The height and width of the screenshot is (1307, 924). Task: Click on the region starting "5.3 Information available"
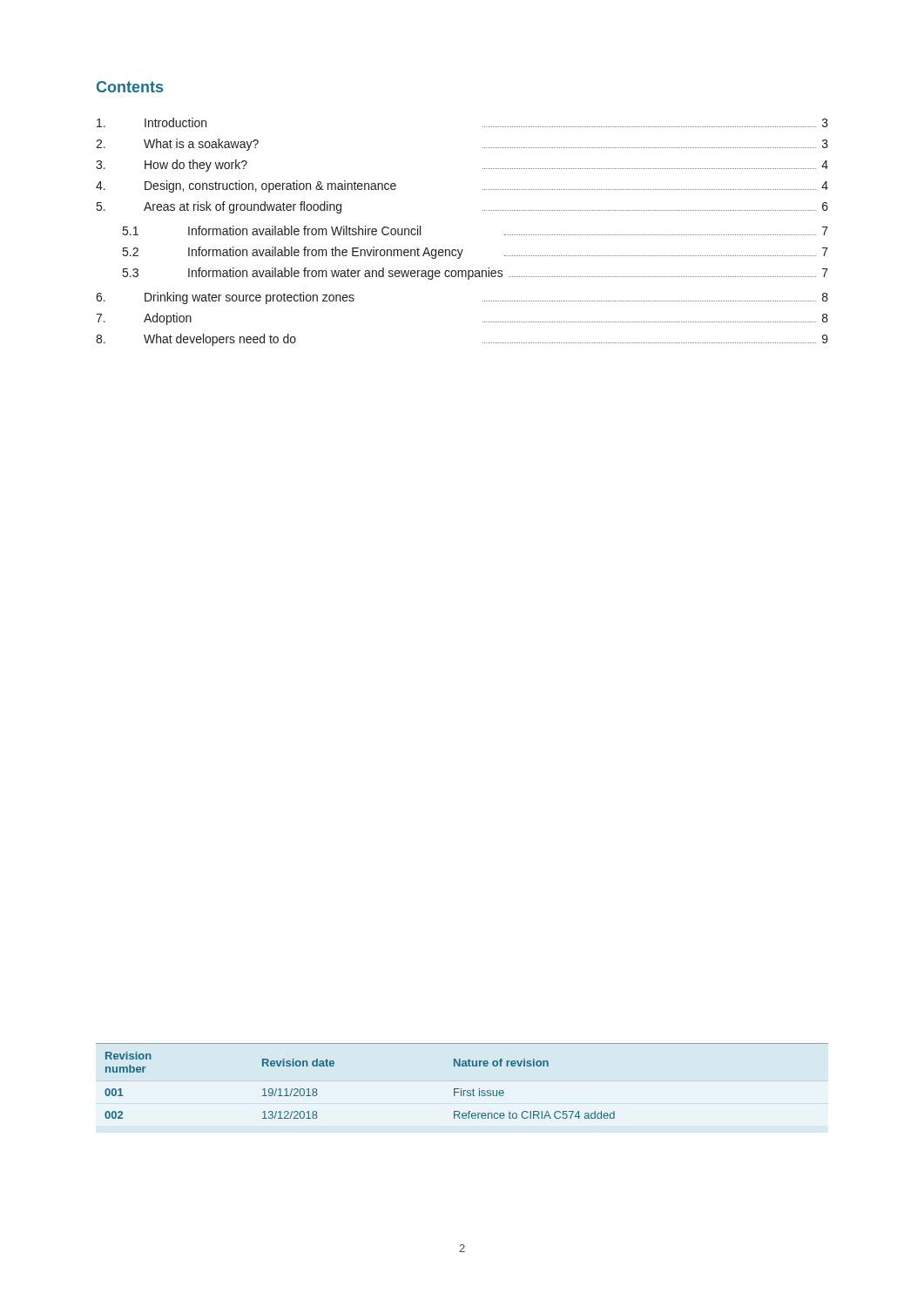462,273
